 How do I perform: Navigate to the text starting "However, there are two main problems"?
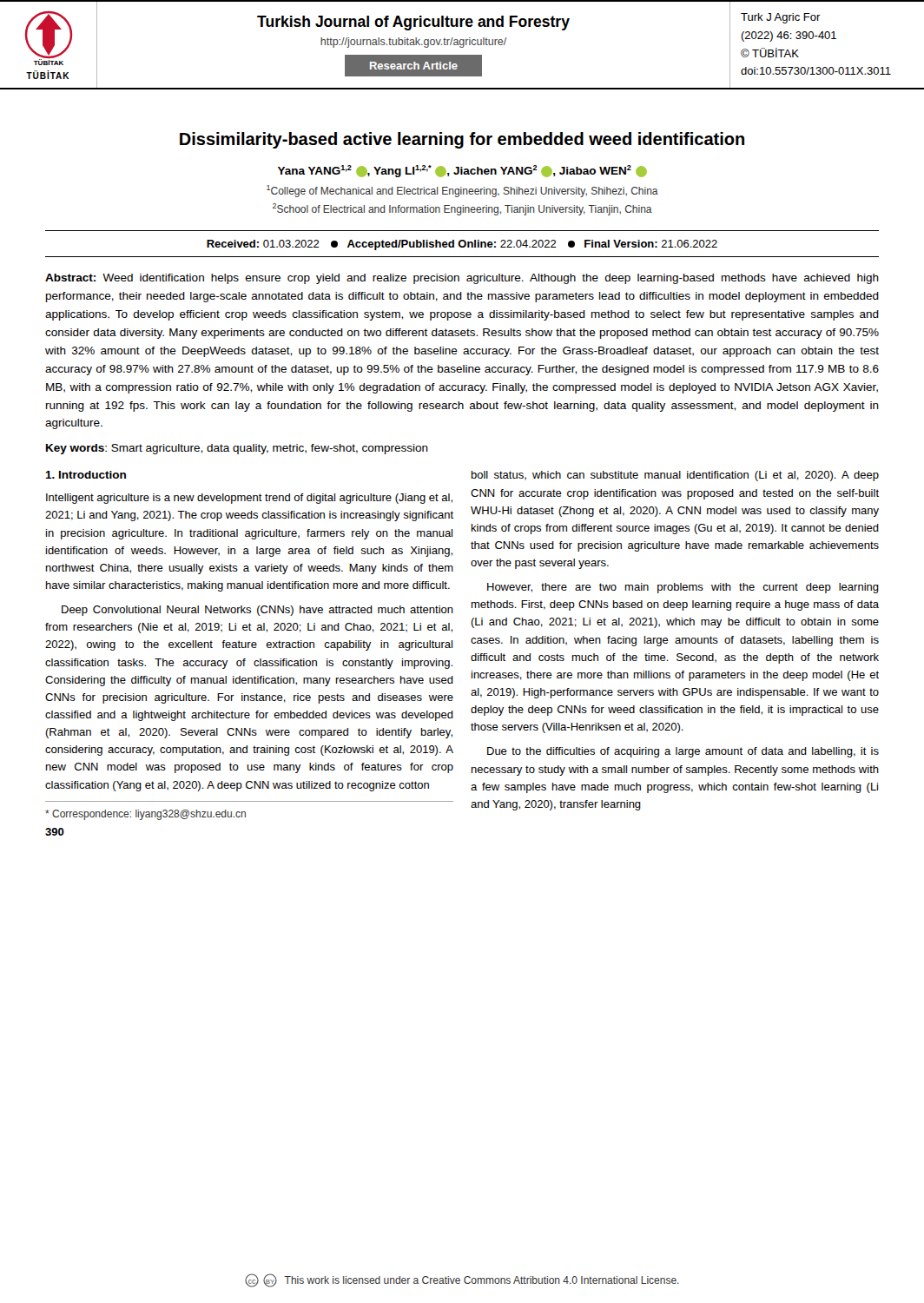click(675, 657)
